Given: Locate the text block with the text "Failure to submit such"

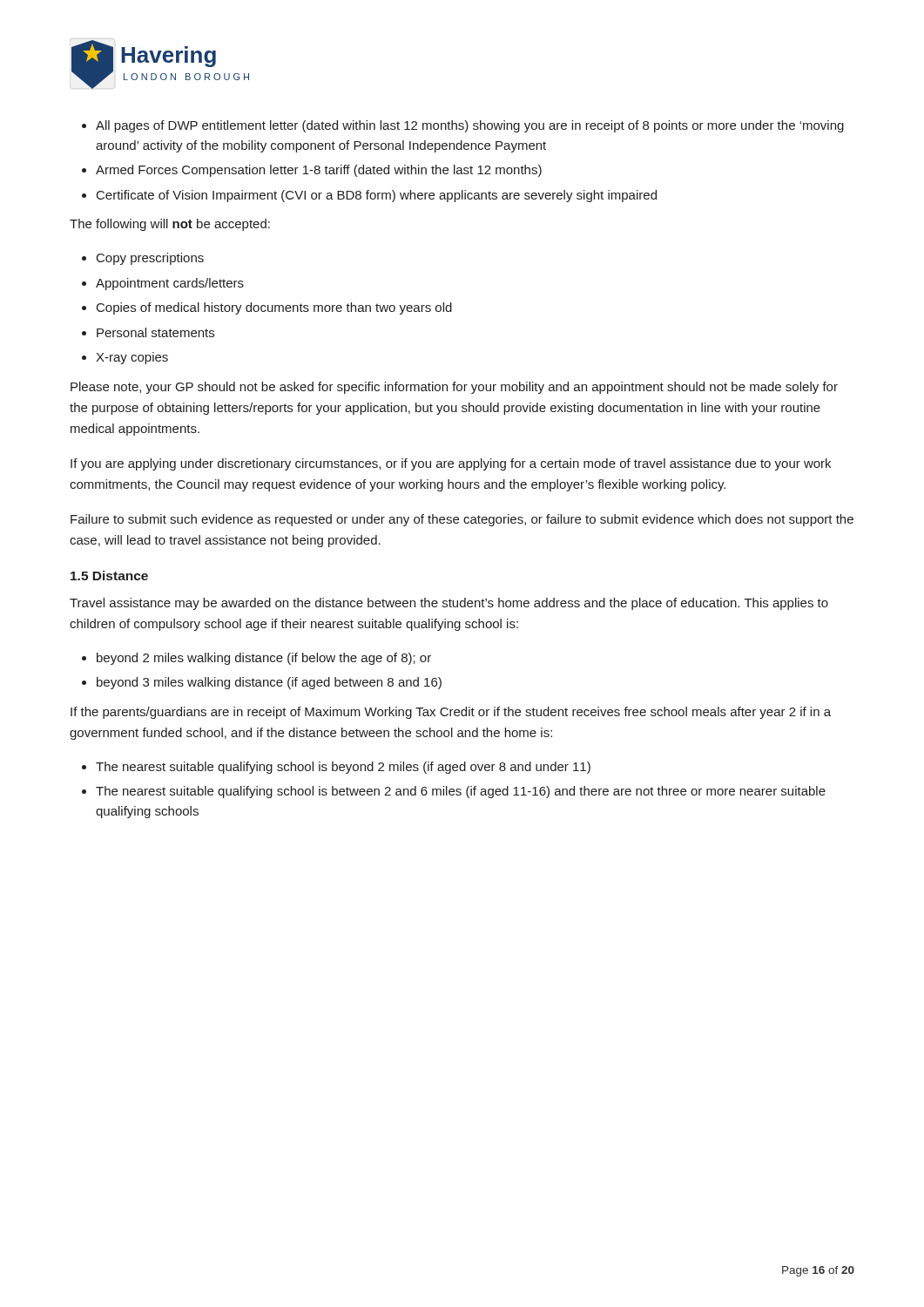Looking at the screenshot, I should pyautogui.click(x=462, y=529).
